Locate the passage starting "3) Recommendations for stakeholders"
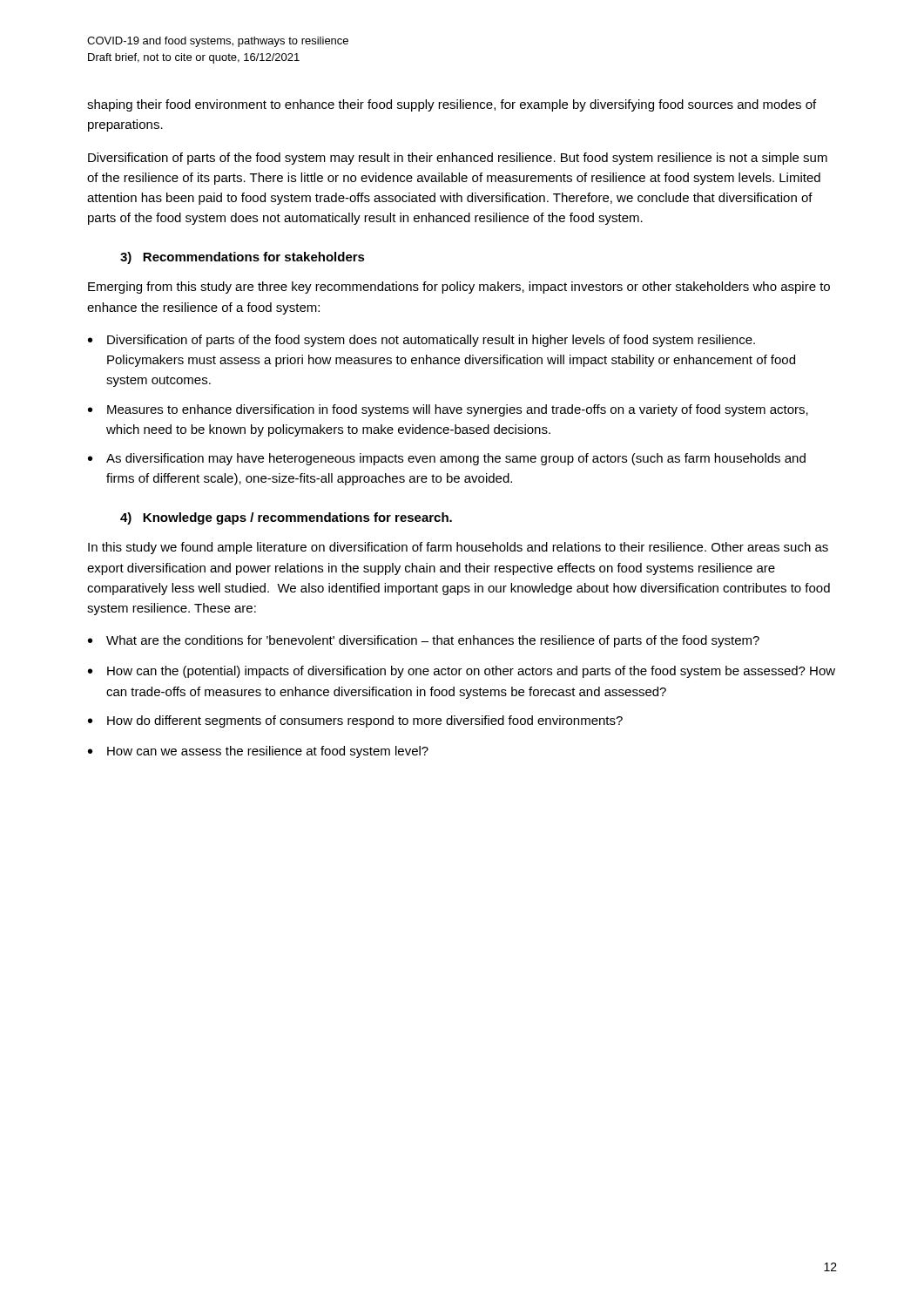924x1307 pixels. [243, 256]
